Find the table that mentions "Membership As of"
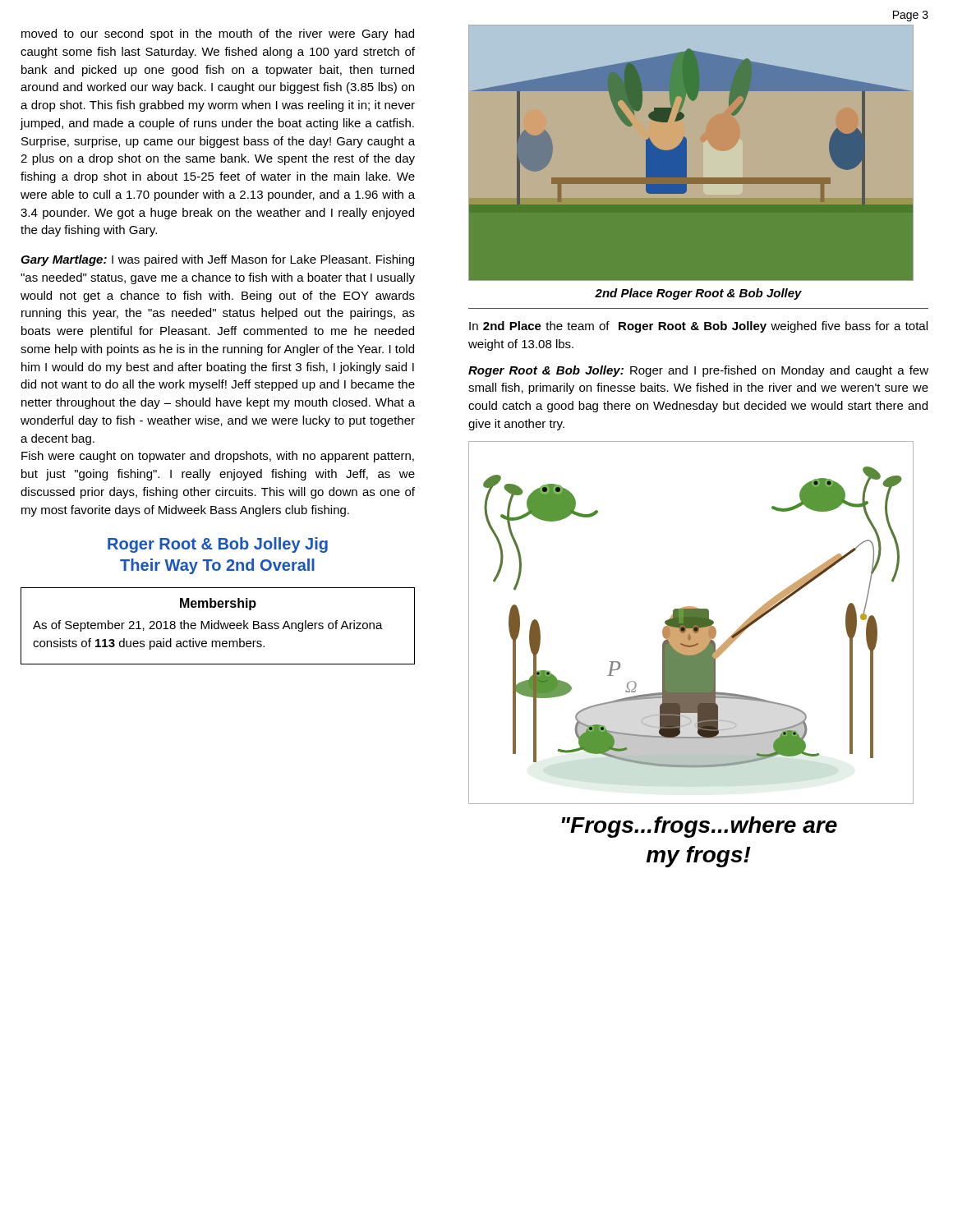 click(218, 626)
